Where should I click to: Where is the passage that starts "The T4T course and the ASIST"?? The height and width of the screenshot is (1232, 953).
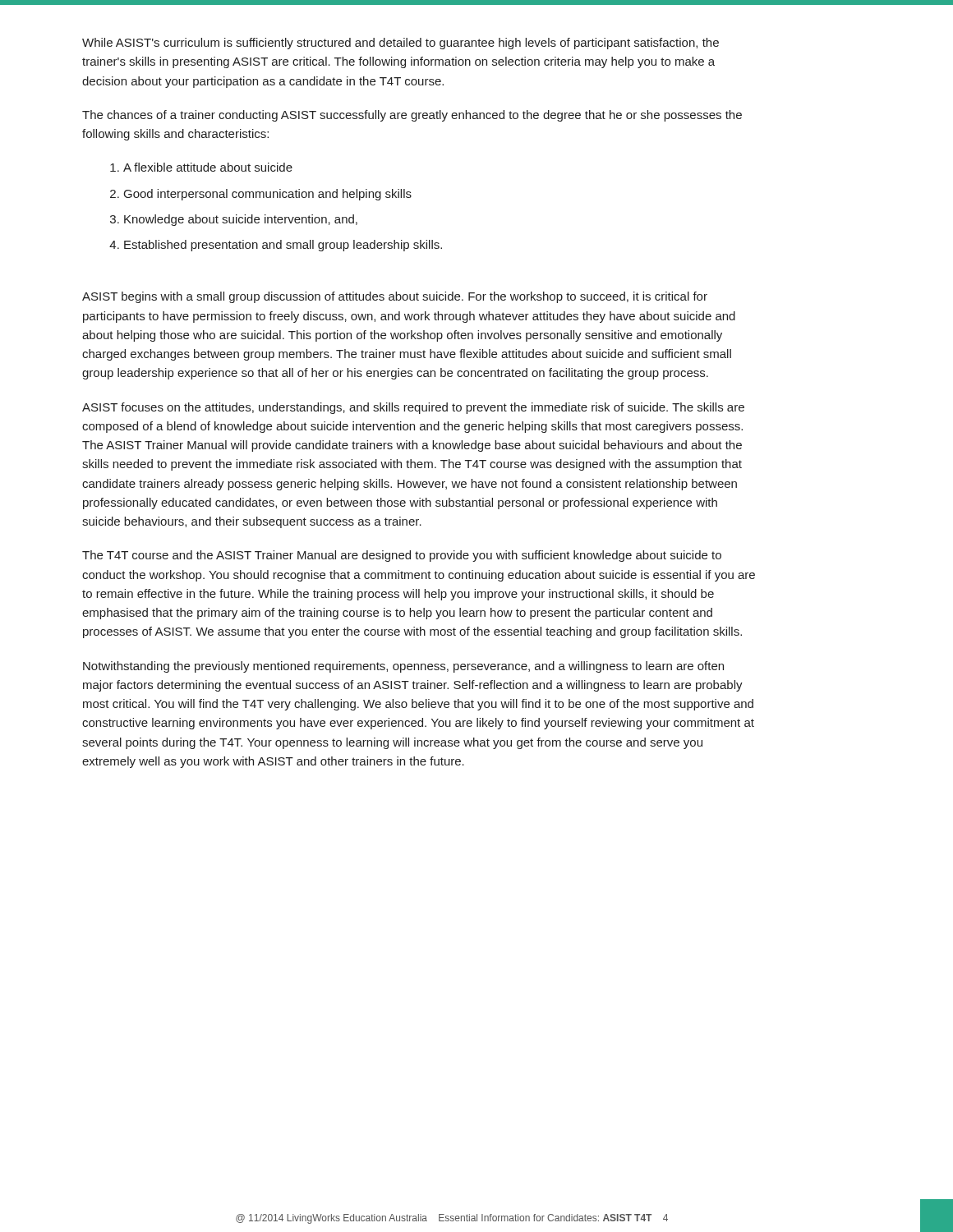[419, 593]
